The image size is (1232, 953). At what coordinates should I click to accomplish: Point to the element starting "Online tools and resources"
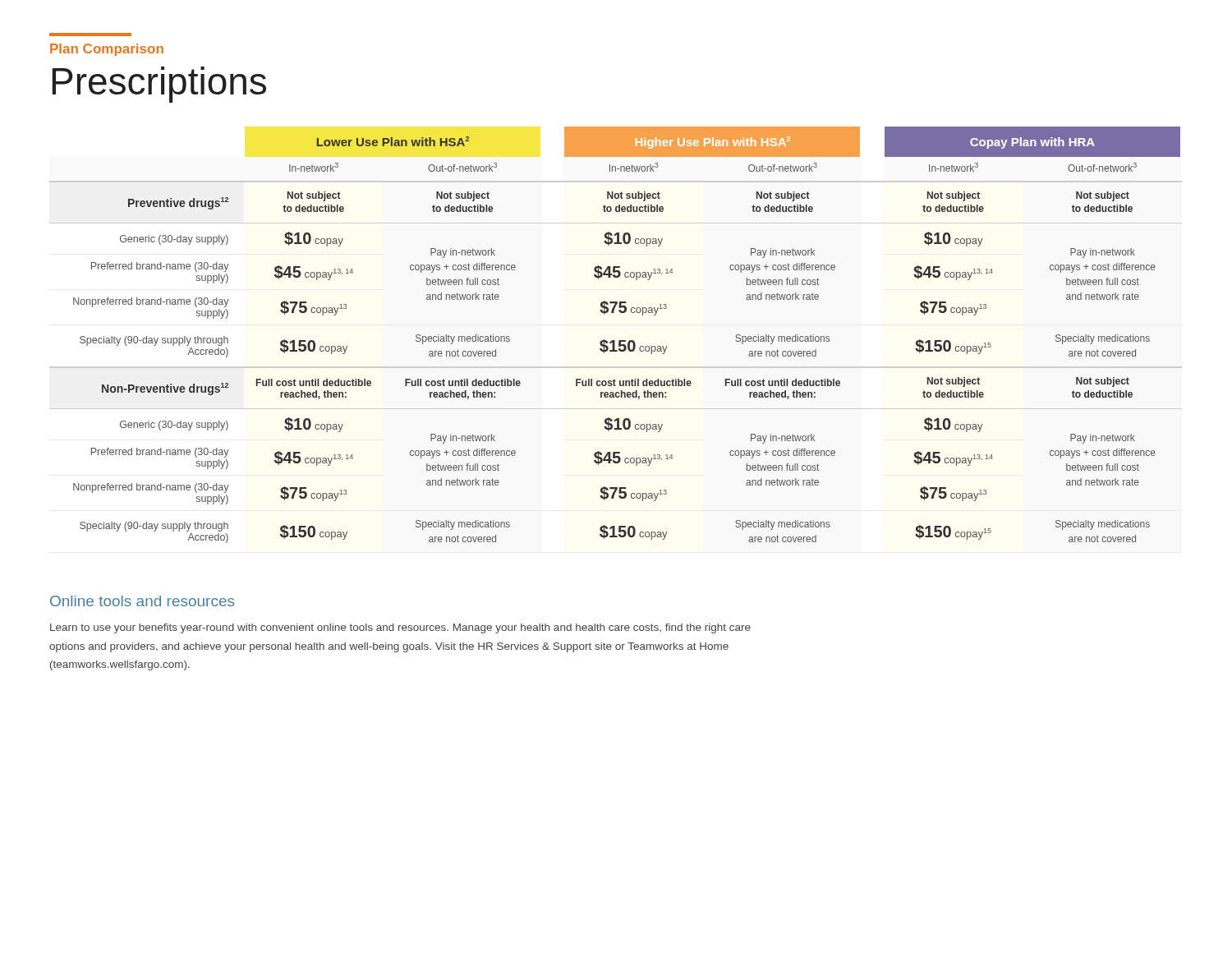142,601
